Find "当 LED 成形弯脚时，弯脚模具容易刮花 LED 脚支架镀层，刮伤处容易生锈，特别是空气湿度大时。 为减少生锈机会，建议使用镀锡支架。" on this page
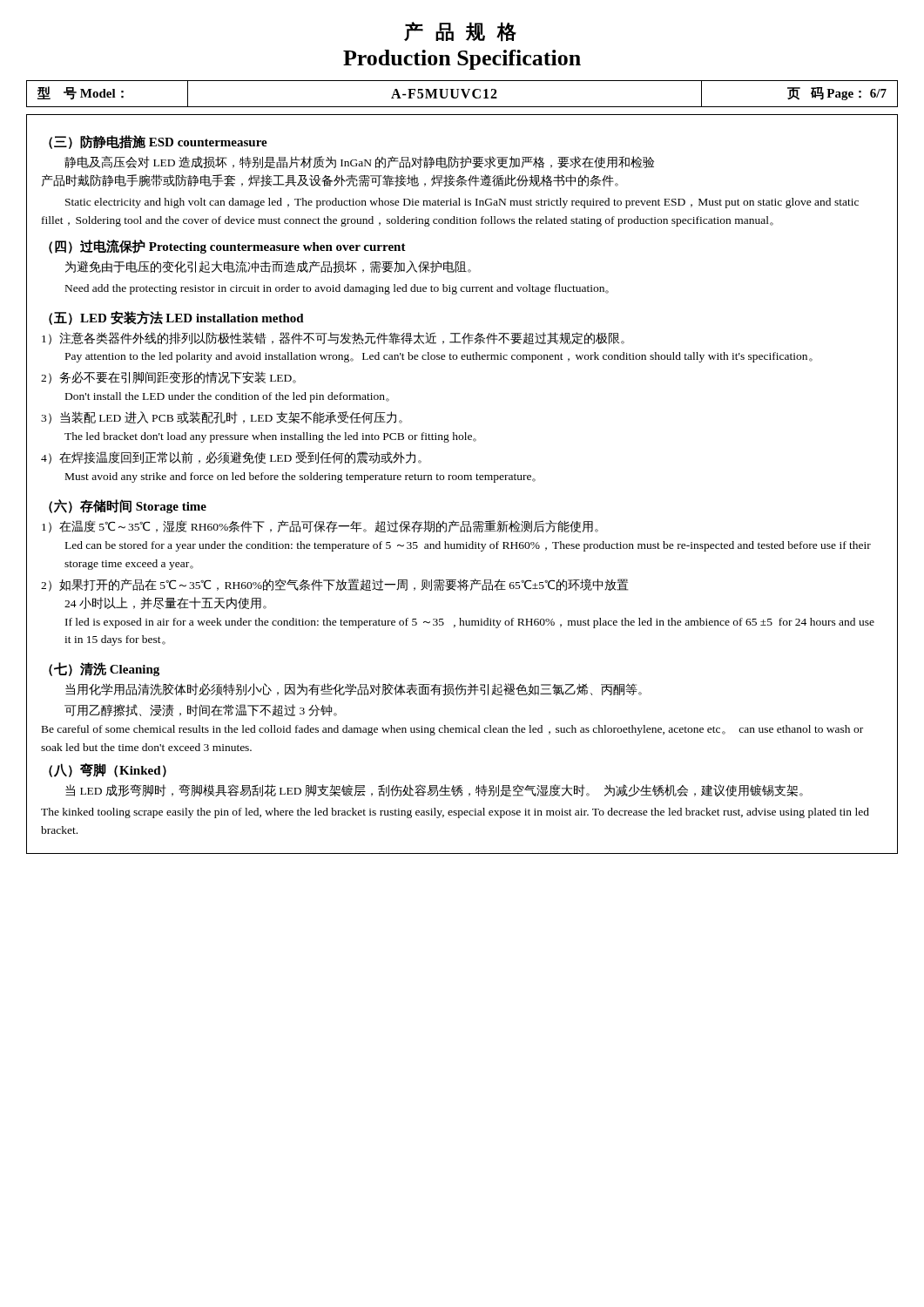Screen dimensions: 1307x924 tap(437, 791)
